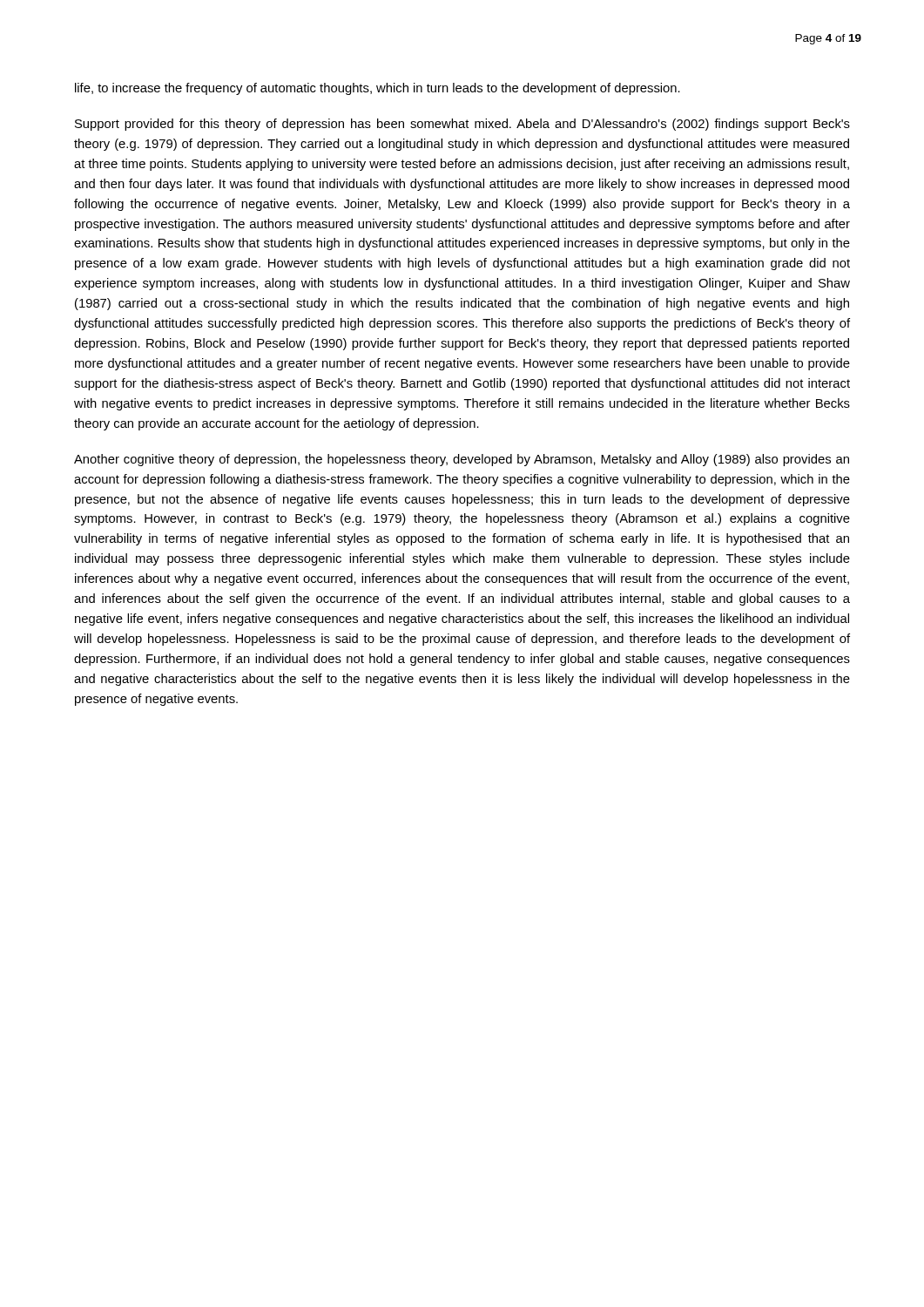This screenshot has width=924, height=1307.
Task: Click on the block starting "Another cognitive theory of depression,"
Action: [462, 579]
